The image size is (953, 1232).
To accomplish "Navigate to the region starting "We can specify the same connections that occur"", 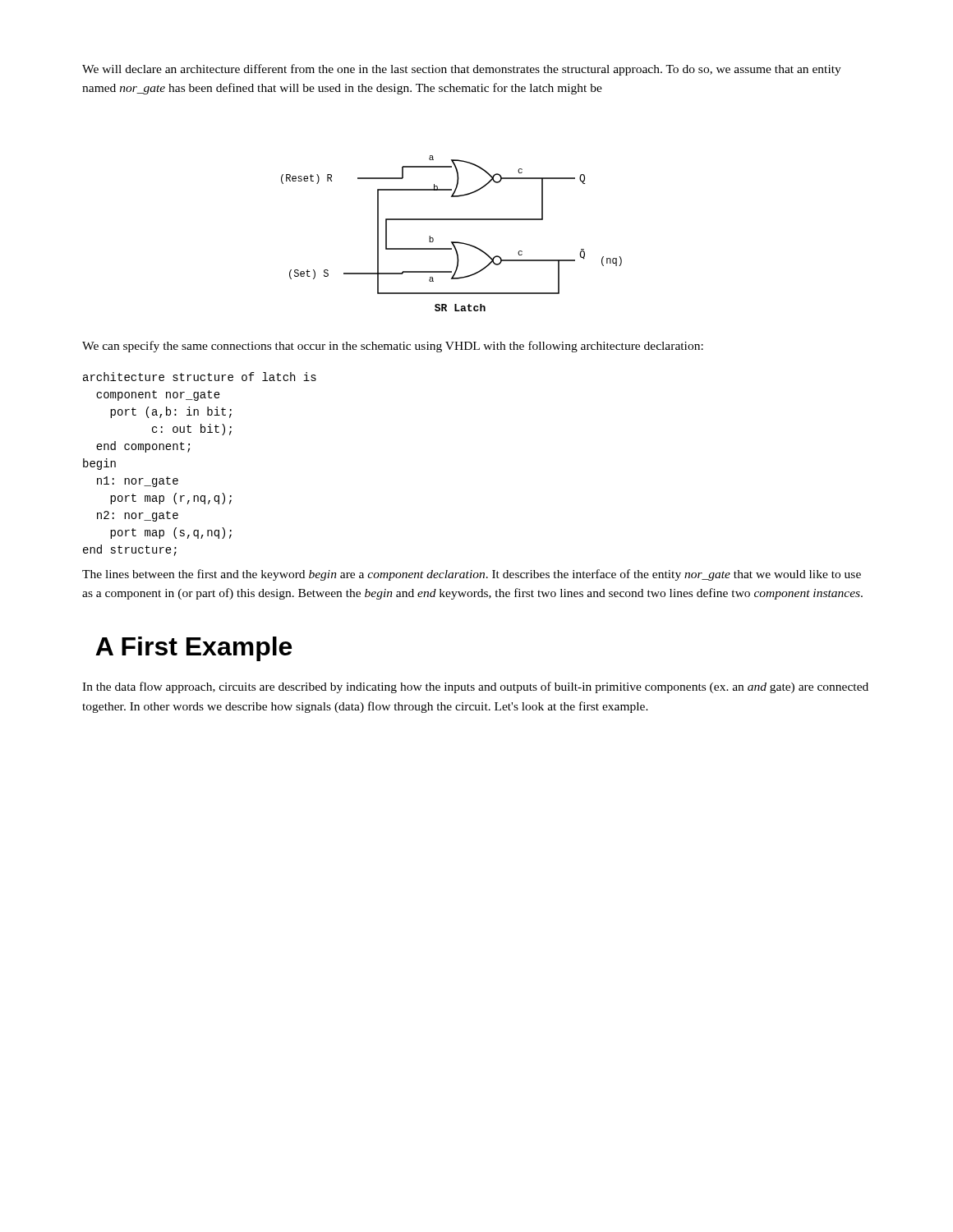I will point(393,345).
